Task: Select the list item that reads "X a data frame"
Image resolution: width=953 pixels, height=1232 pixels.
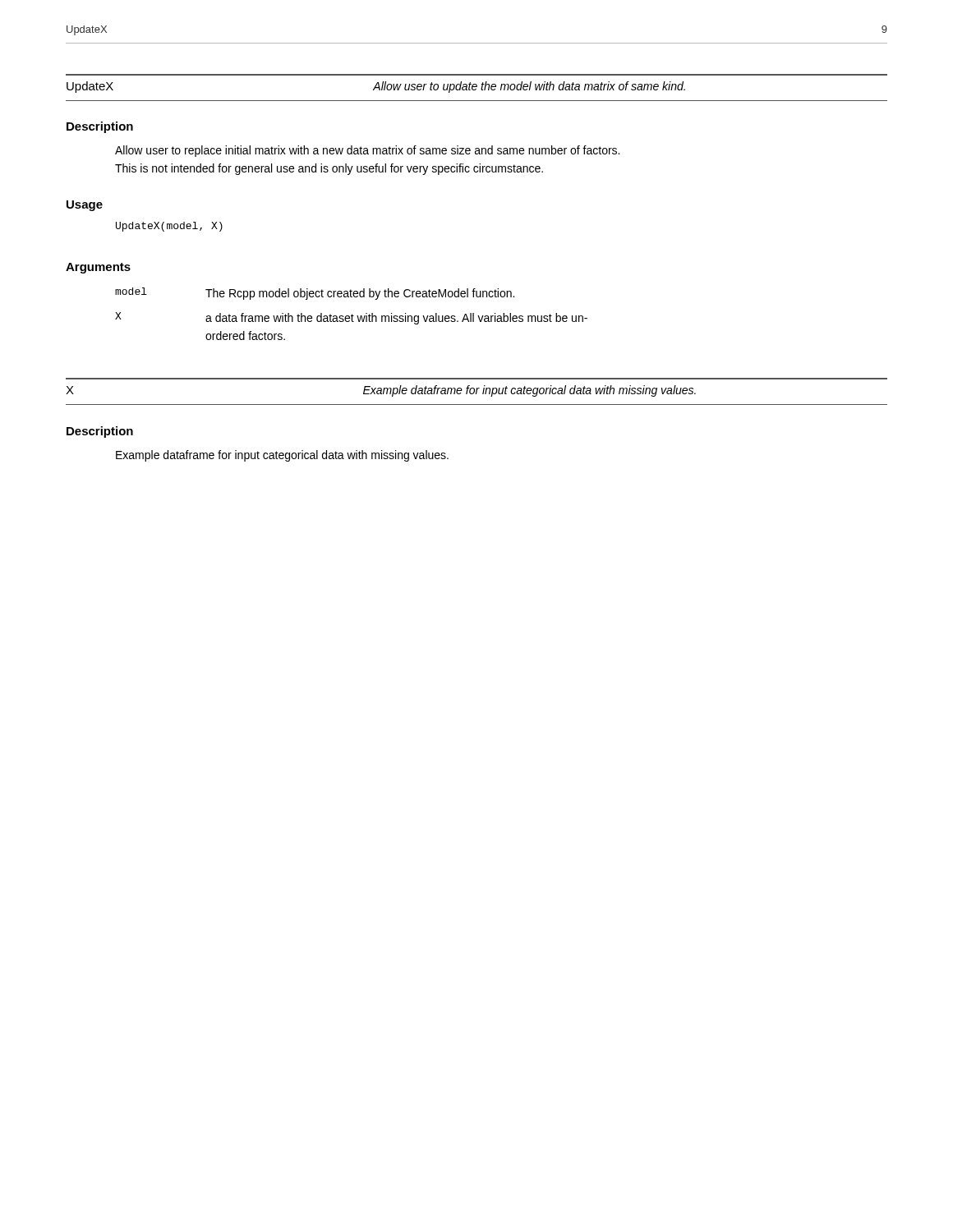Action: 351,327
